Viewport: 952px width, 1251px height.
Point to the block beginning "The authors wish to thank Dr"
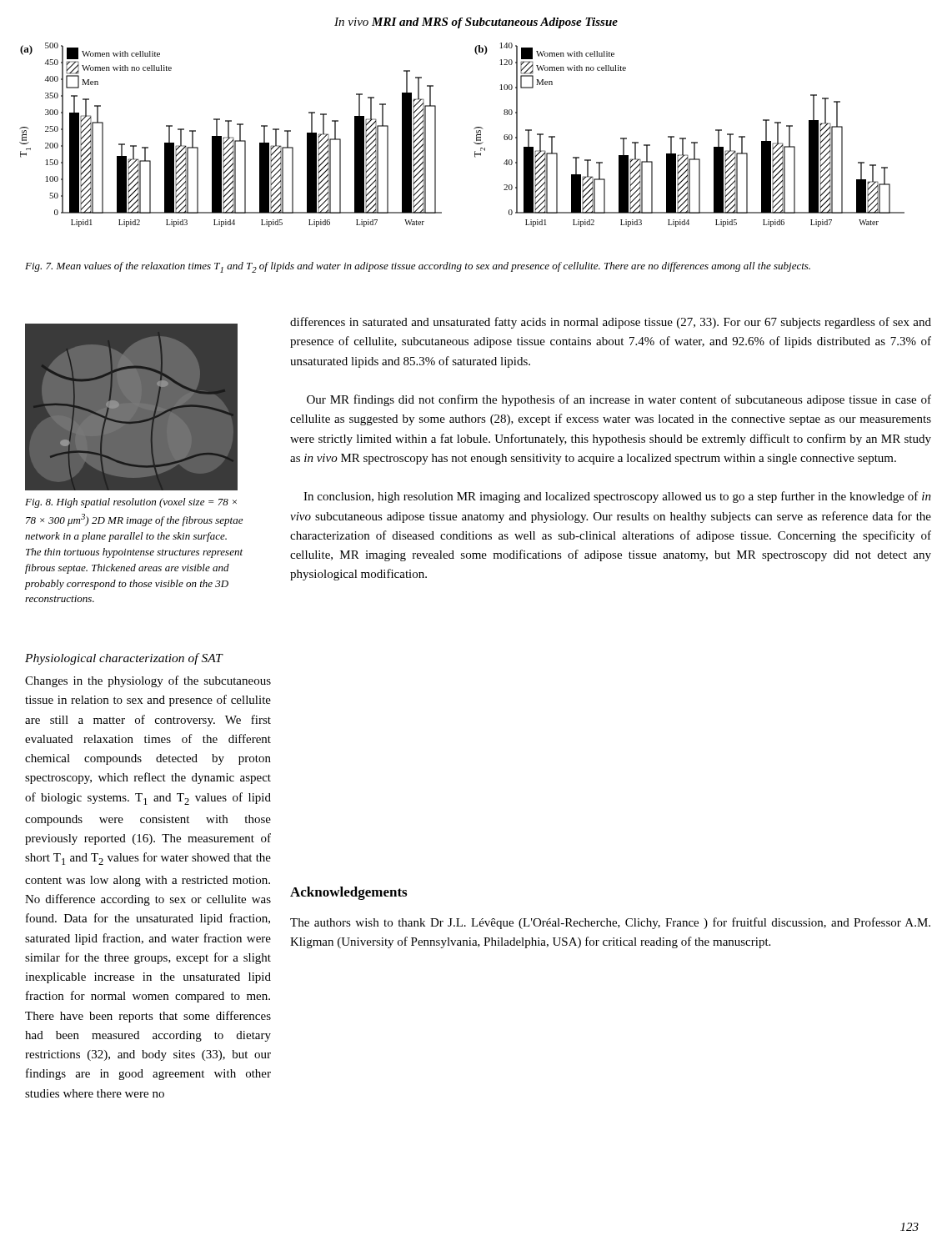(x=611, y=932)
